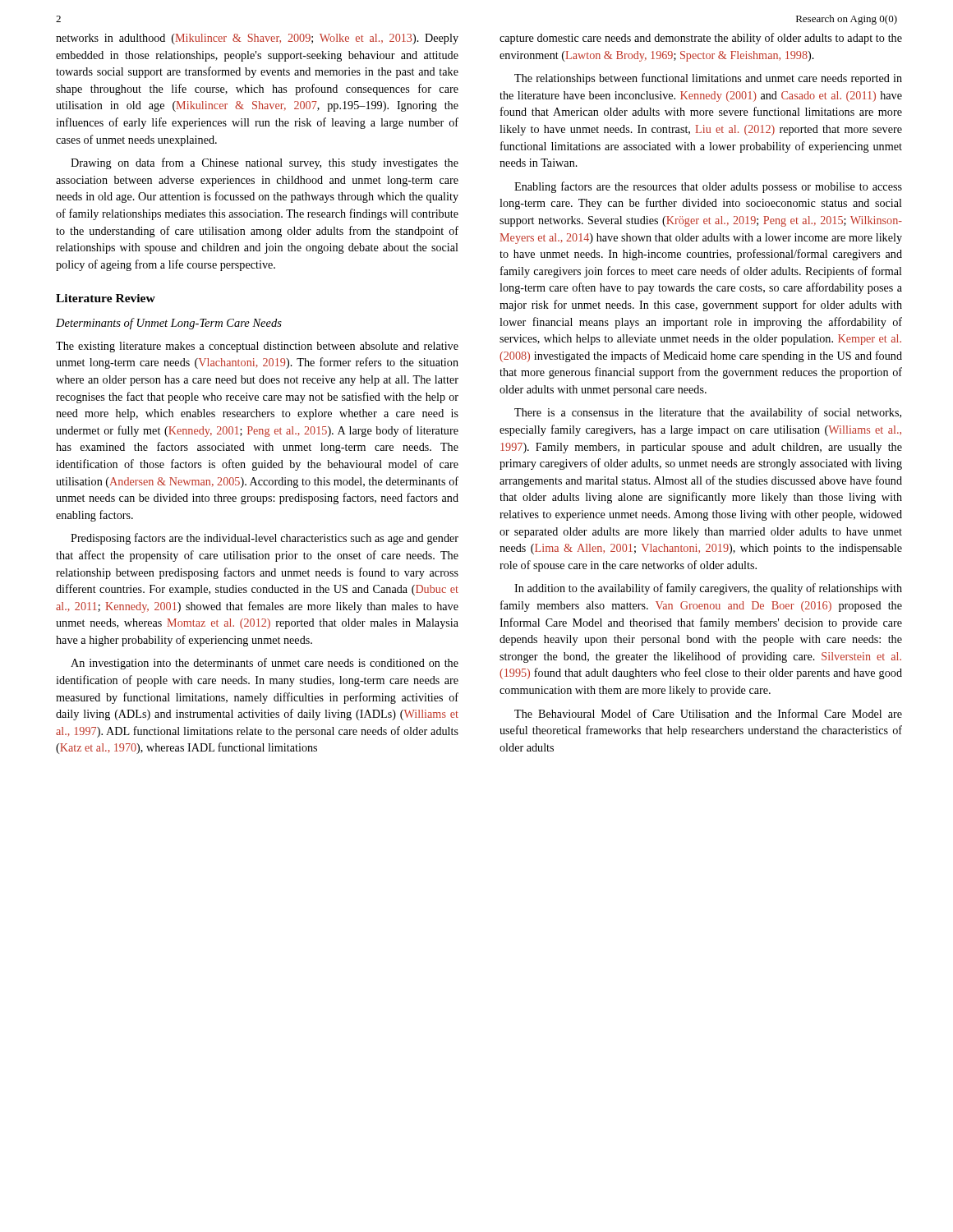Screen dimensions: 1232x953
Task: Select the text block starting "The existing literature makes"
Action: click(x=257, y=430)
